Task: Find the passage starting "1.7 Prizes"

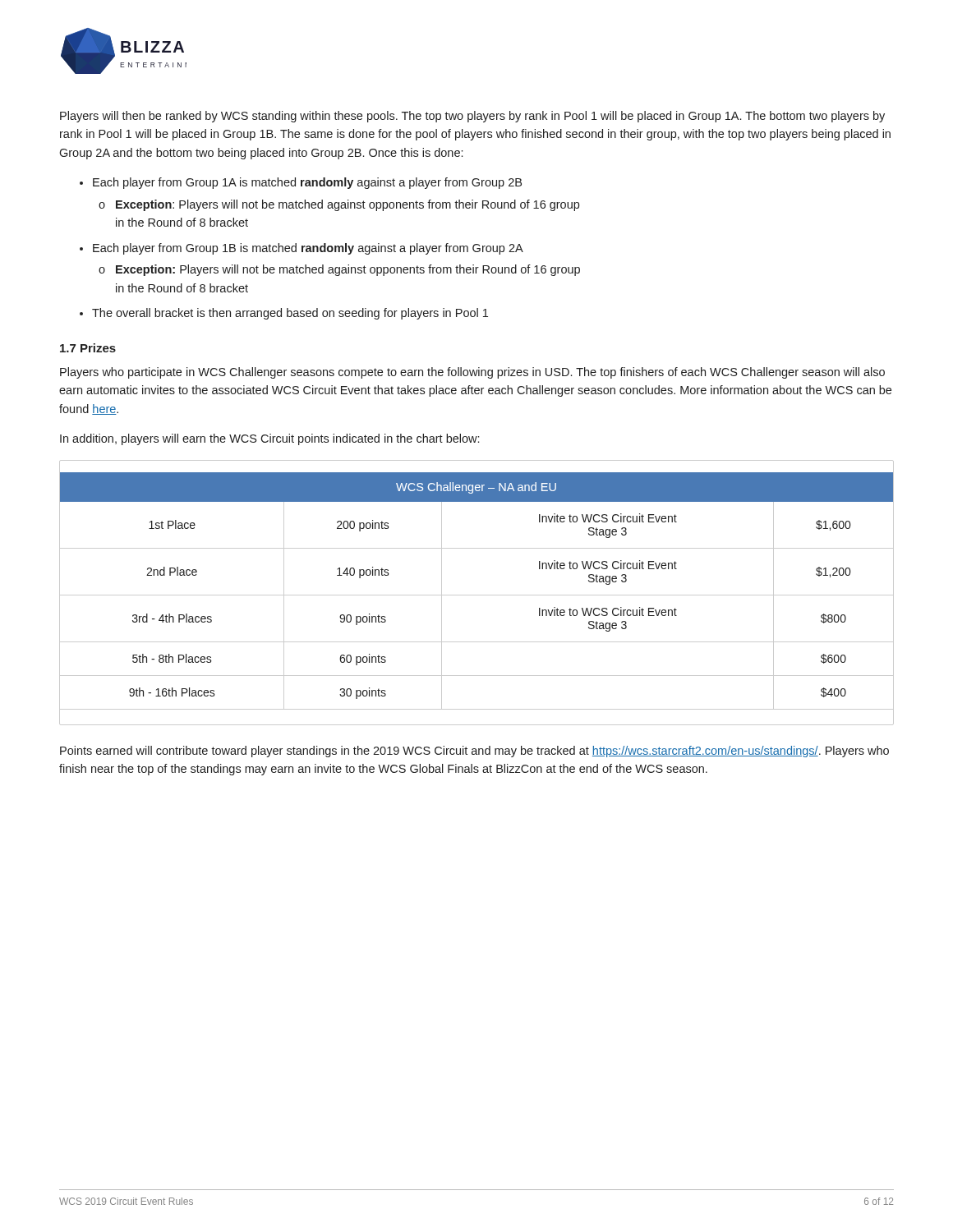Action: pos(88,348)
